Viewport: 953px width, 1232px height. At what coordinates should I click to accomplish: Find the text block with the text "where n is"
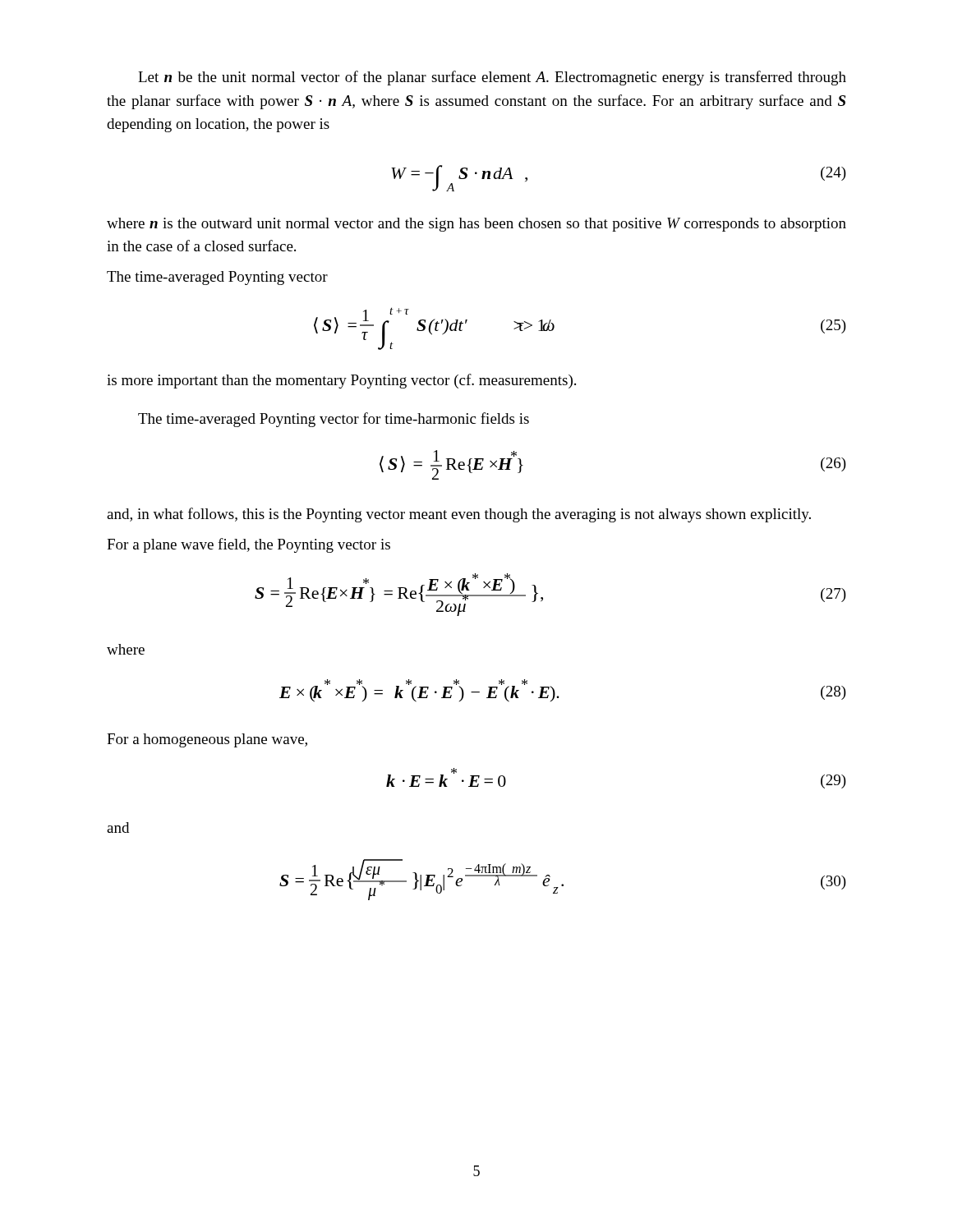coord(476,225)
